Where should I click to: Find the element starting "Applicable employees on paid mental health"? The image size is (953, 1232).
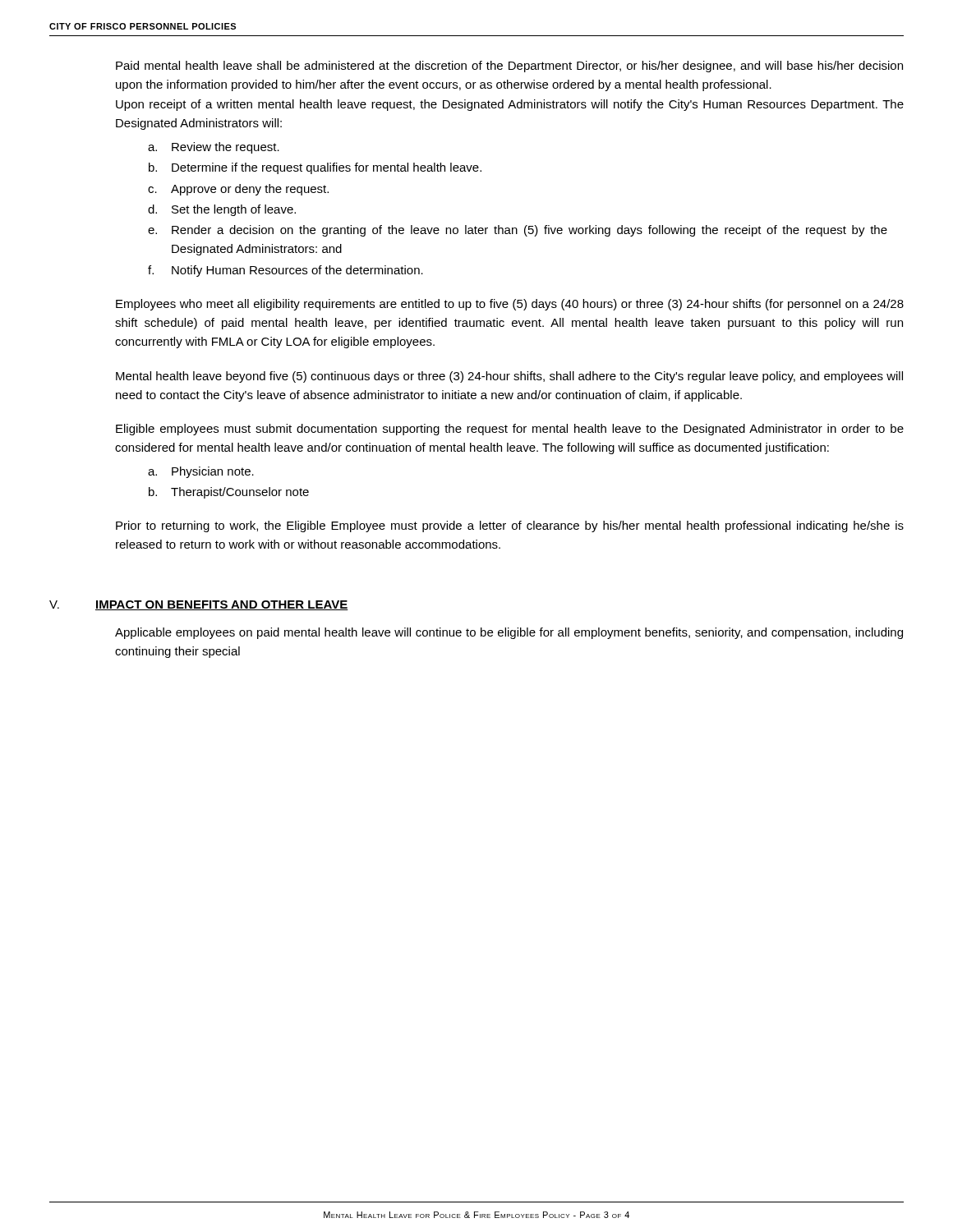509,641
